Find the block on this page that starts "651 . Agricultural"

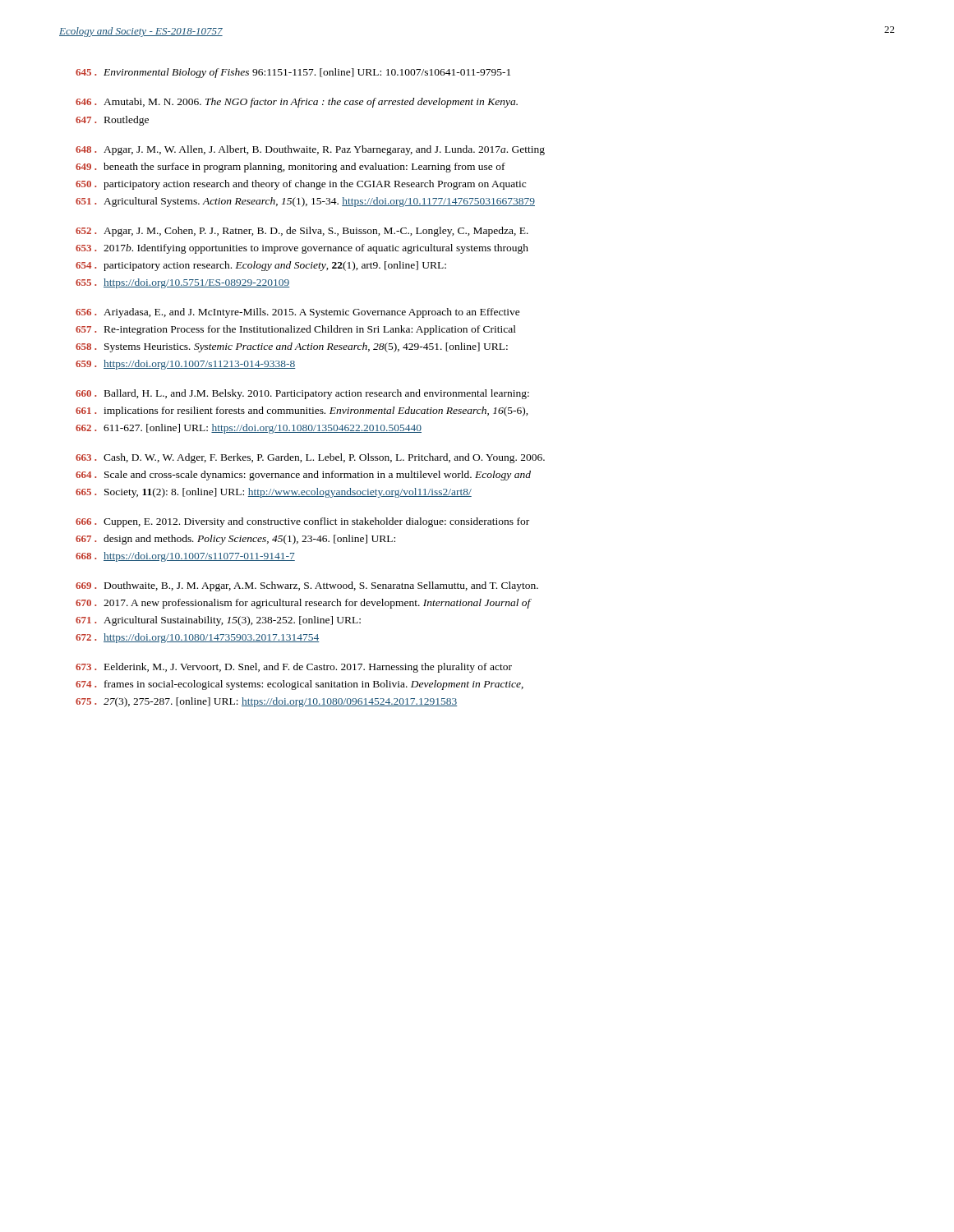(477, 202)
